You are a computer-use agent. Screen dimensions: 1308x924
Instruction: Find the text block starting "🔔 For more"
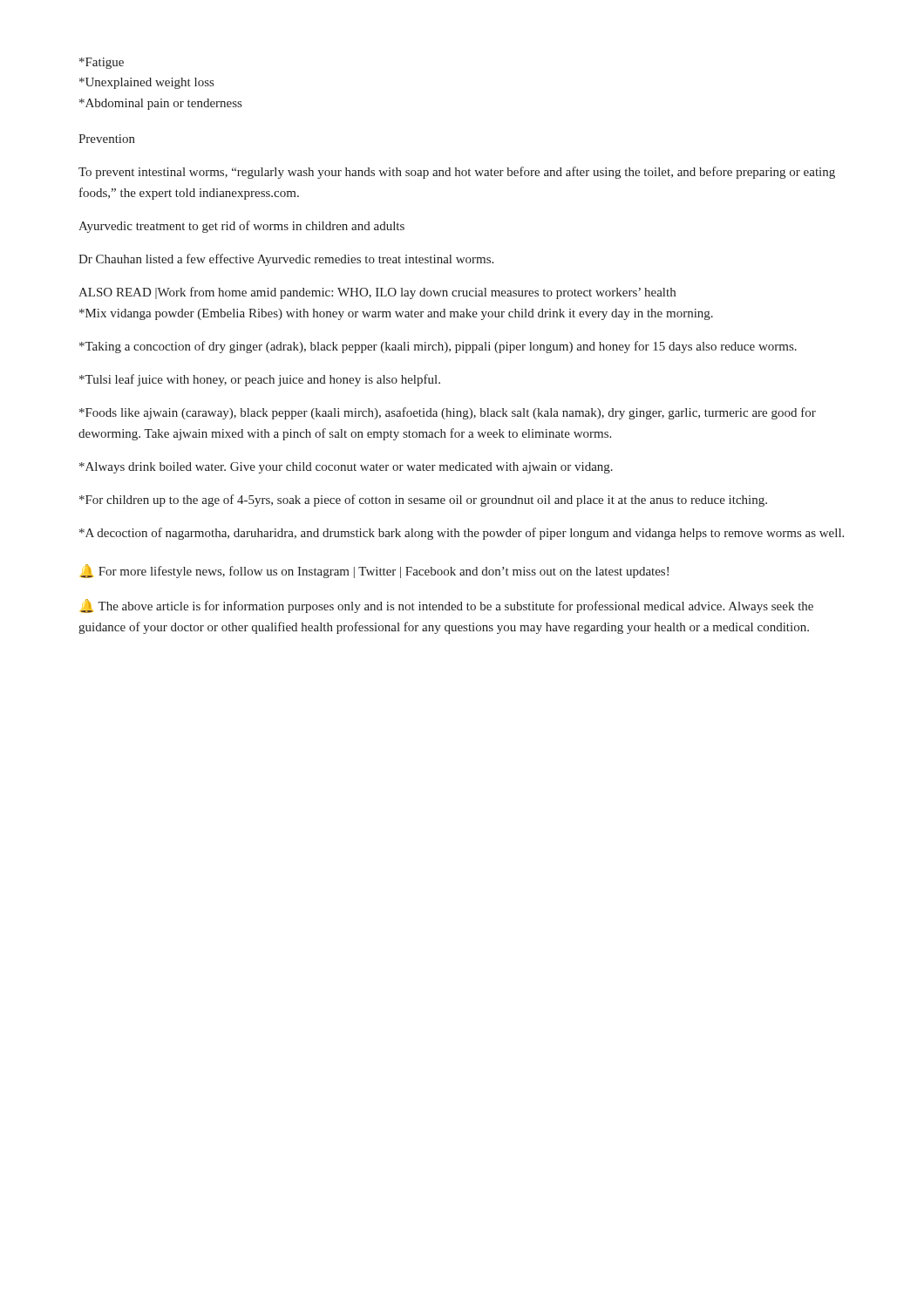tap(374, 571)
